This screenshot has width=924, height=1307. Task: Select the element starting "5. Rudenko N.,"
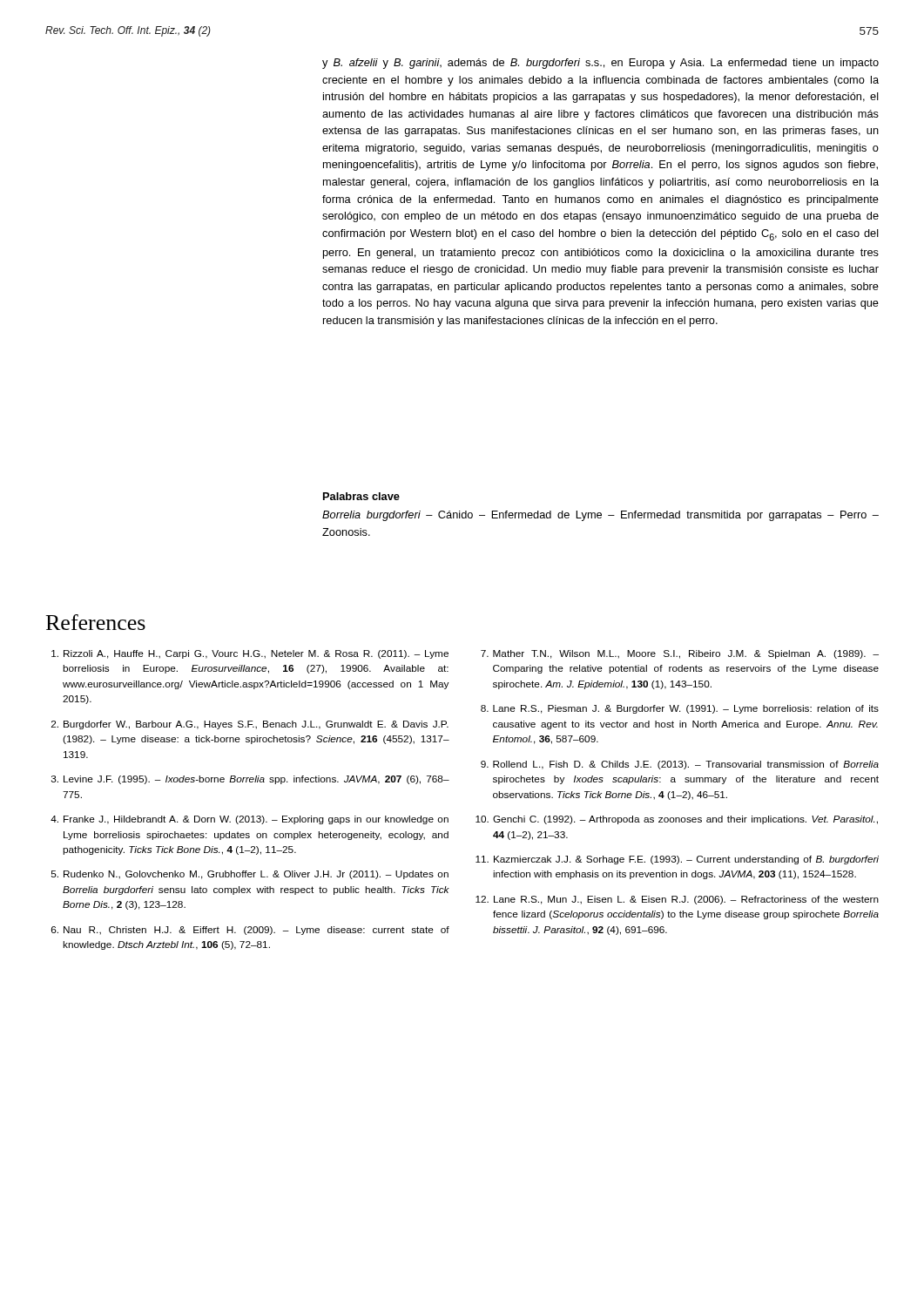tap(247, 890)
